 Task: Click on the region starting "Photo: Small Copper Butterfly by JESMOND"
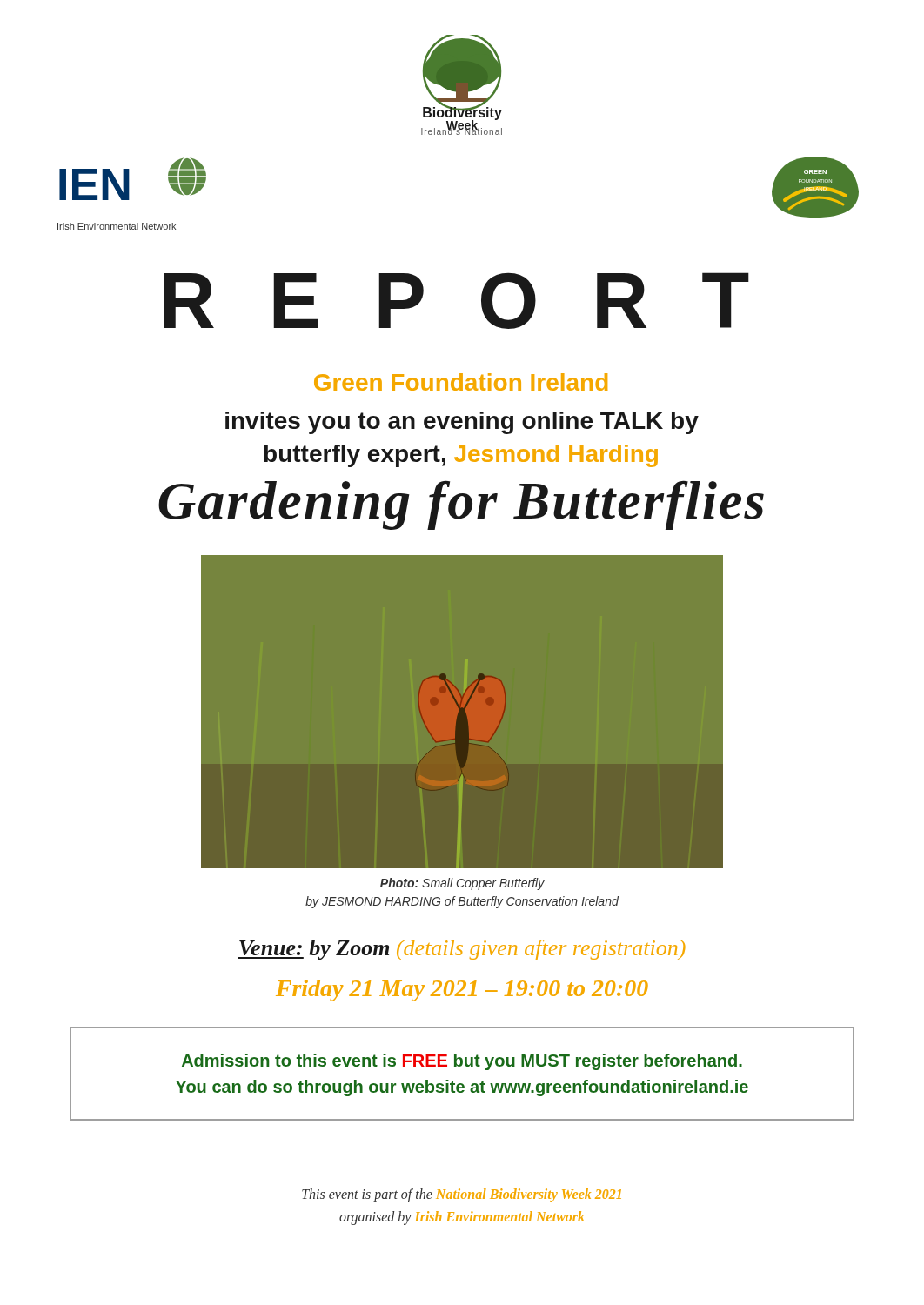click(x=462, y=892)
